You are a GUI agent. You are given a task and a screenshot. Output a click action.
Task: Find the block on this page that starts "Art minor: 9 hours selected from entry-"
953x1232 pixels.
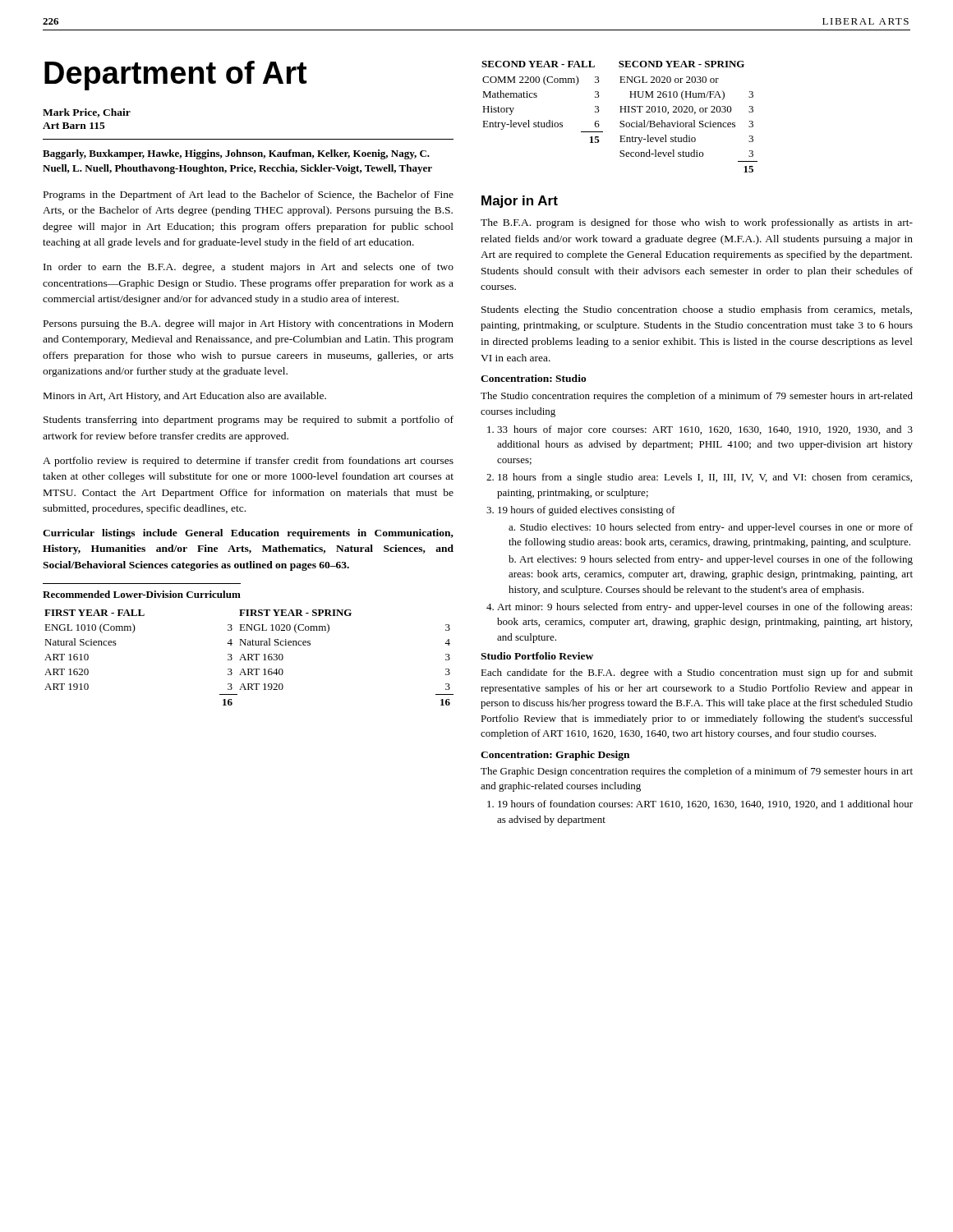tap(697, 622)
